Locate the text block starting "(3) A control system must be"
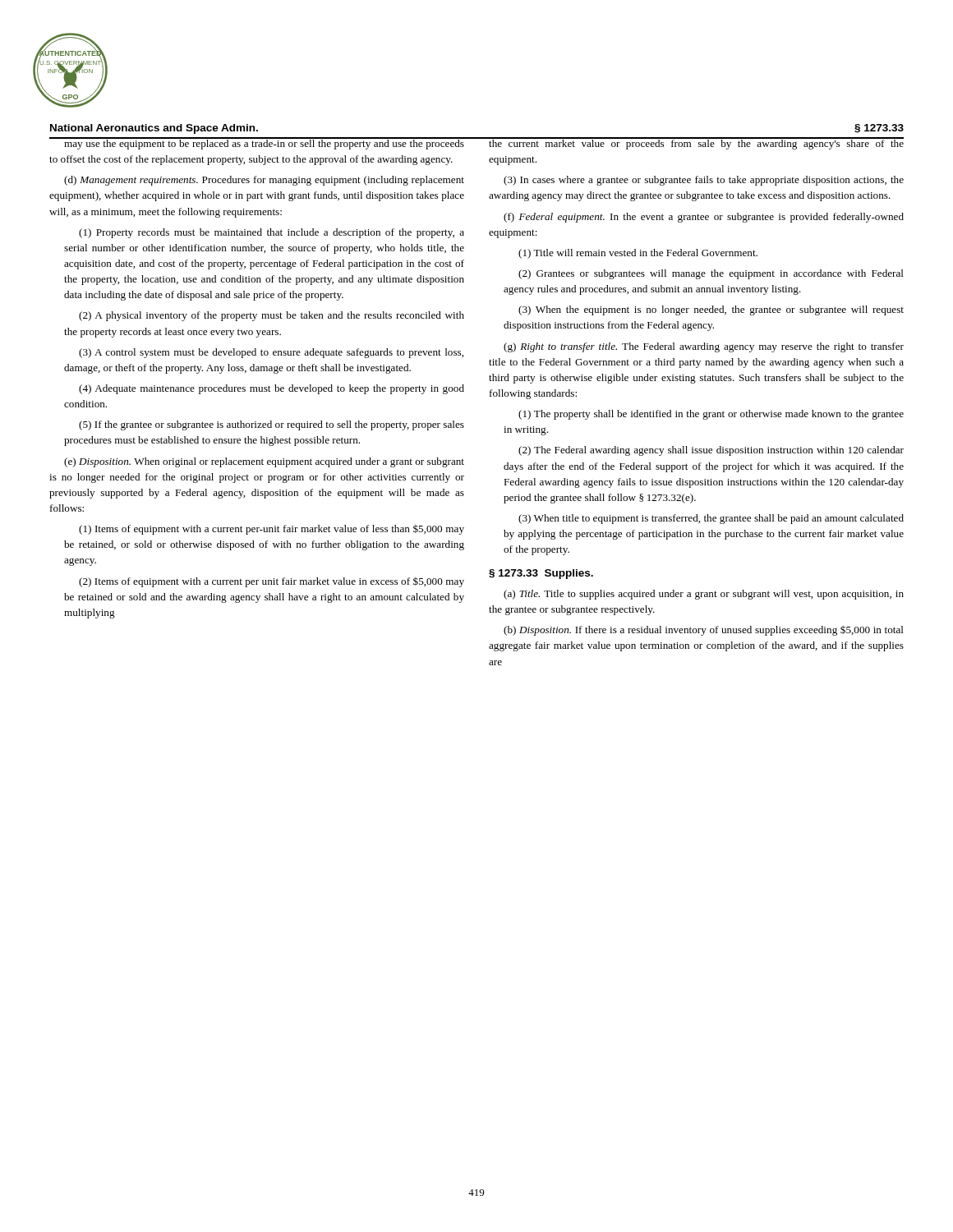Viewport: 953px width, 1232px height. click(x=264, y=360)
